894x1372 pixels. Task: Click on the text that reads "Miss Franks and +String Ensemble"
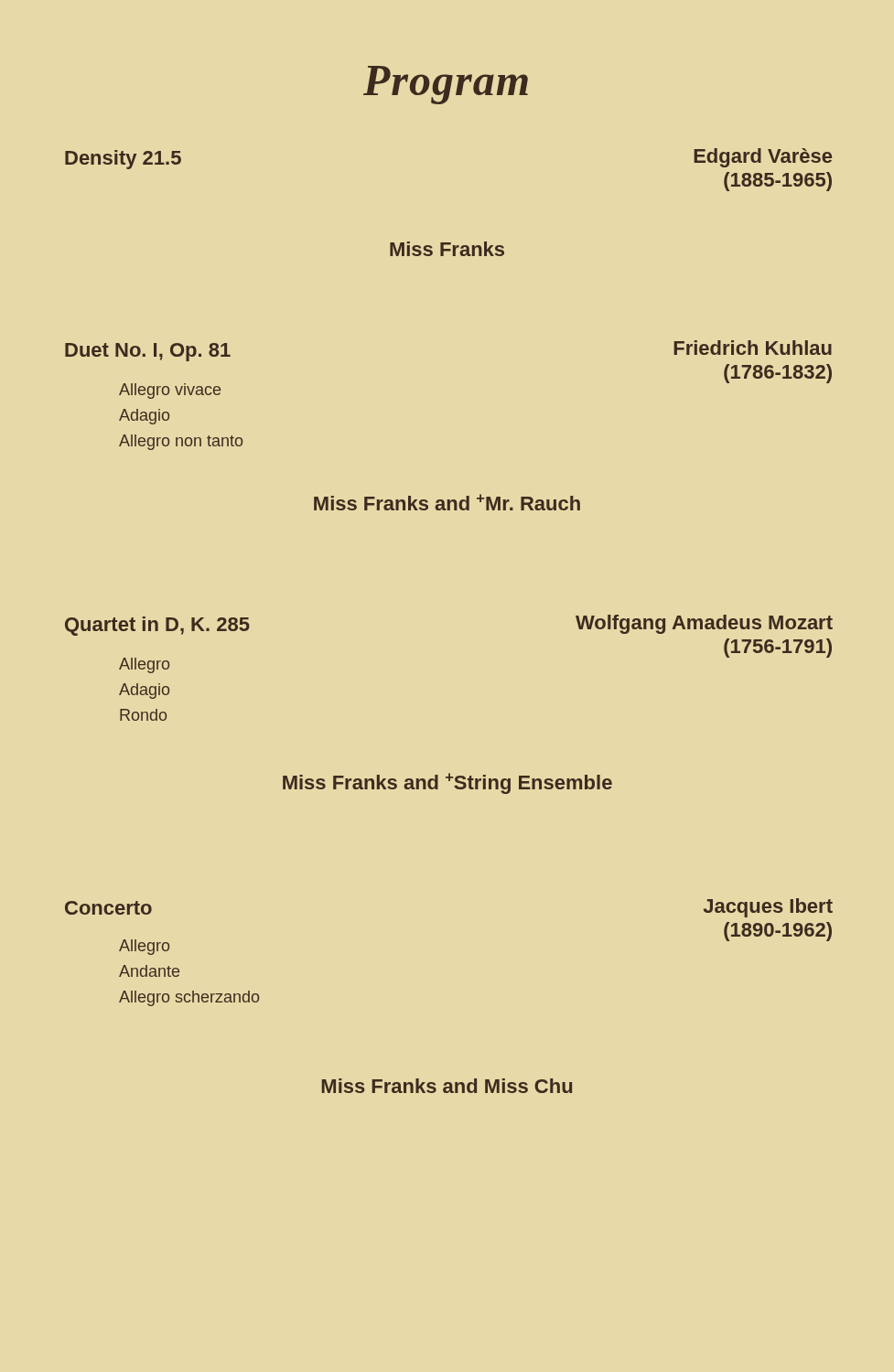pyautogui.click(x=447, y=781)
